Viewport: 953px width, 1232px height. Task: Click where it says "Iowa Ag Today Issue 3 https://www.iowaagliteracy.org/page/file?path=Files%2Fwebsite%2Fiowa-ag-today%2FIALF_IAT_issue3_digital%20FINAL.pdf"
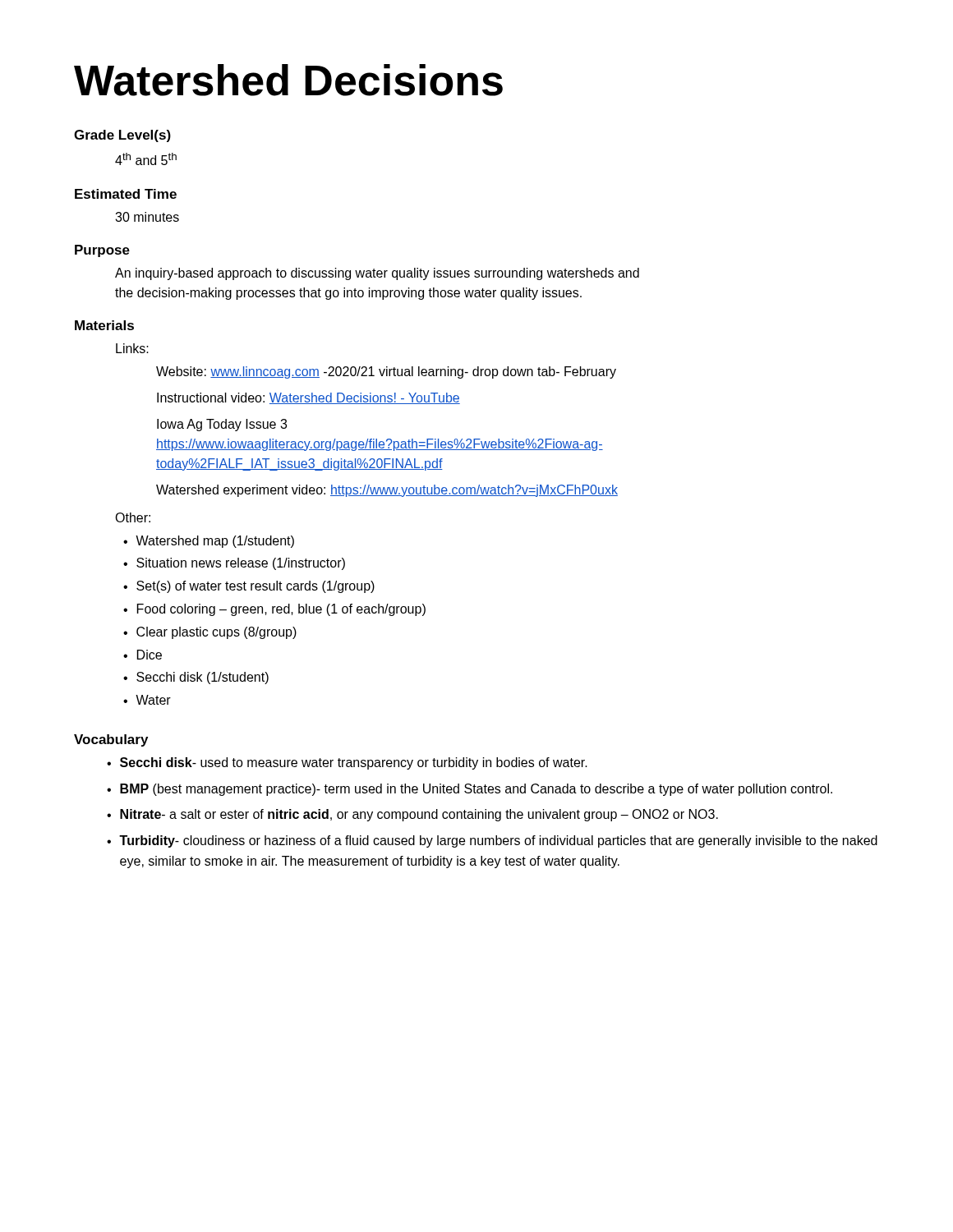tap(379, 444)
